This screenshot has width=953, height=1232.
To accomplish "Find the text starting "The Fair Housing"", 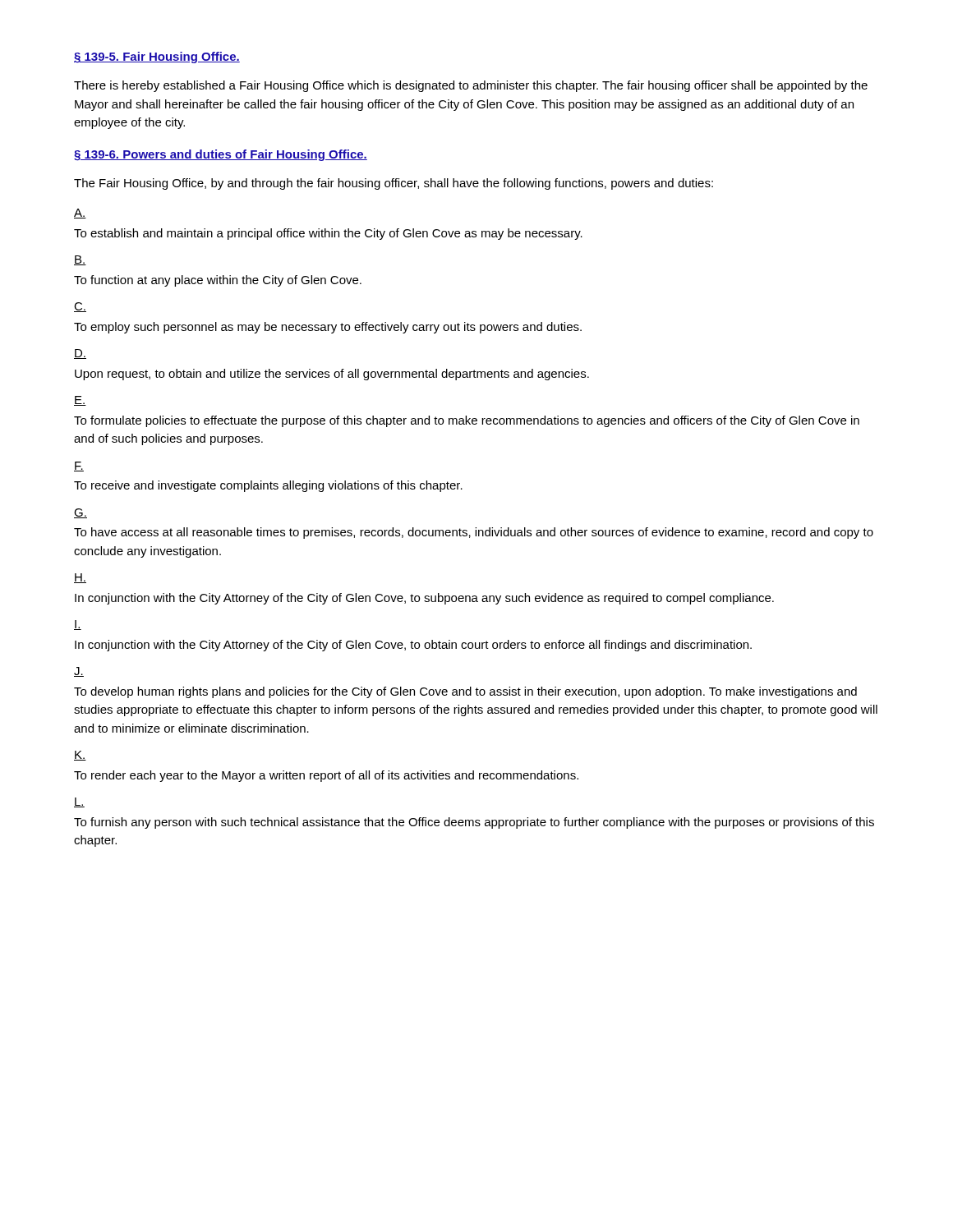I will tap(394, 182).
